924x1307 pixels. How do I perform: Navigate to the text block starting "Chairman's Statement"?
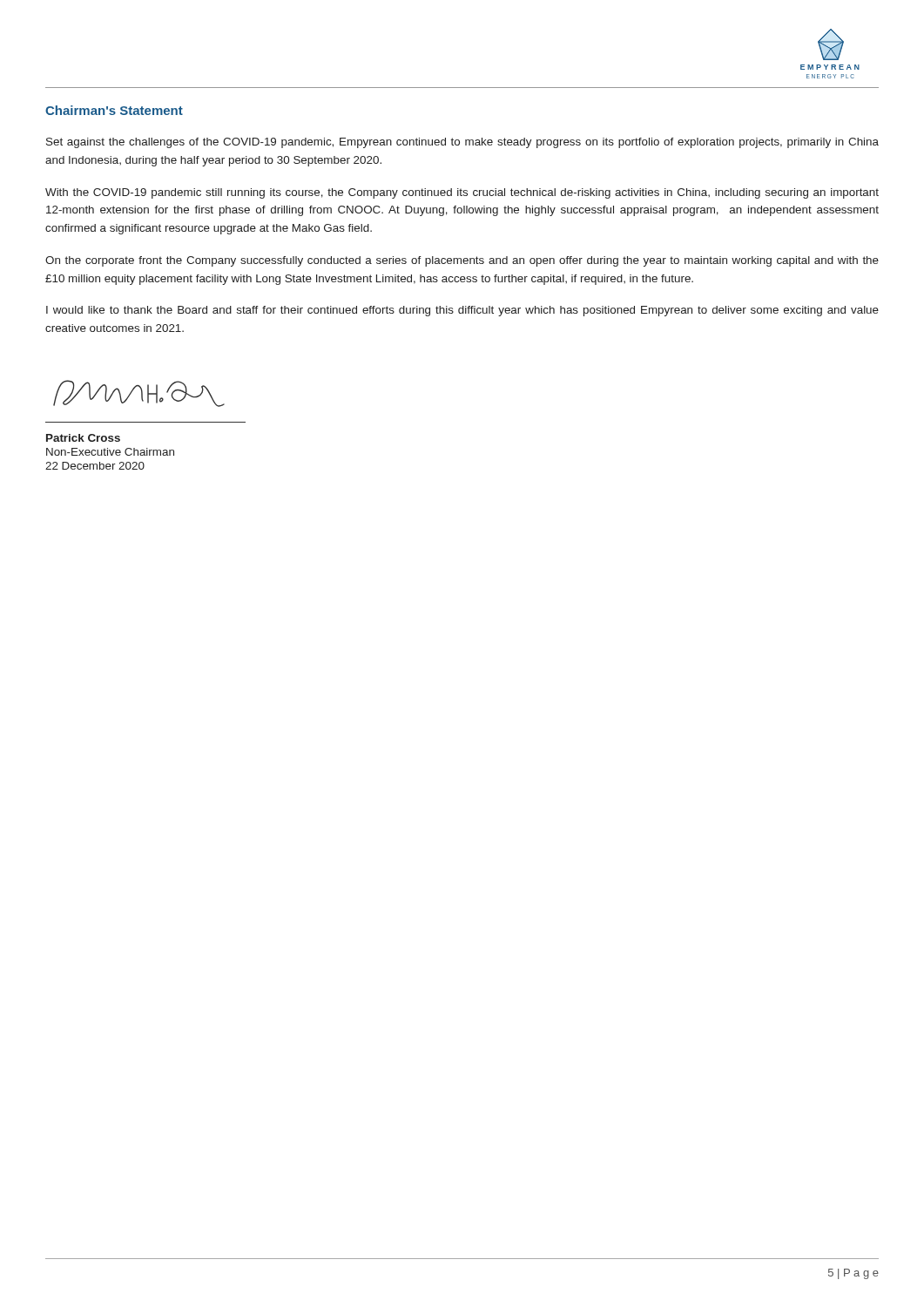point(114,110)
